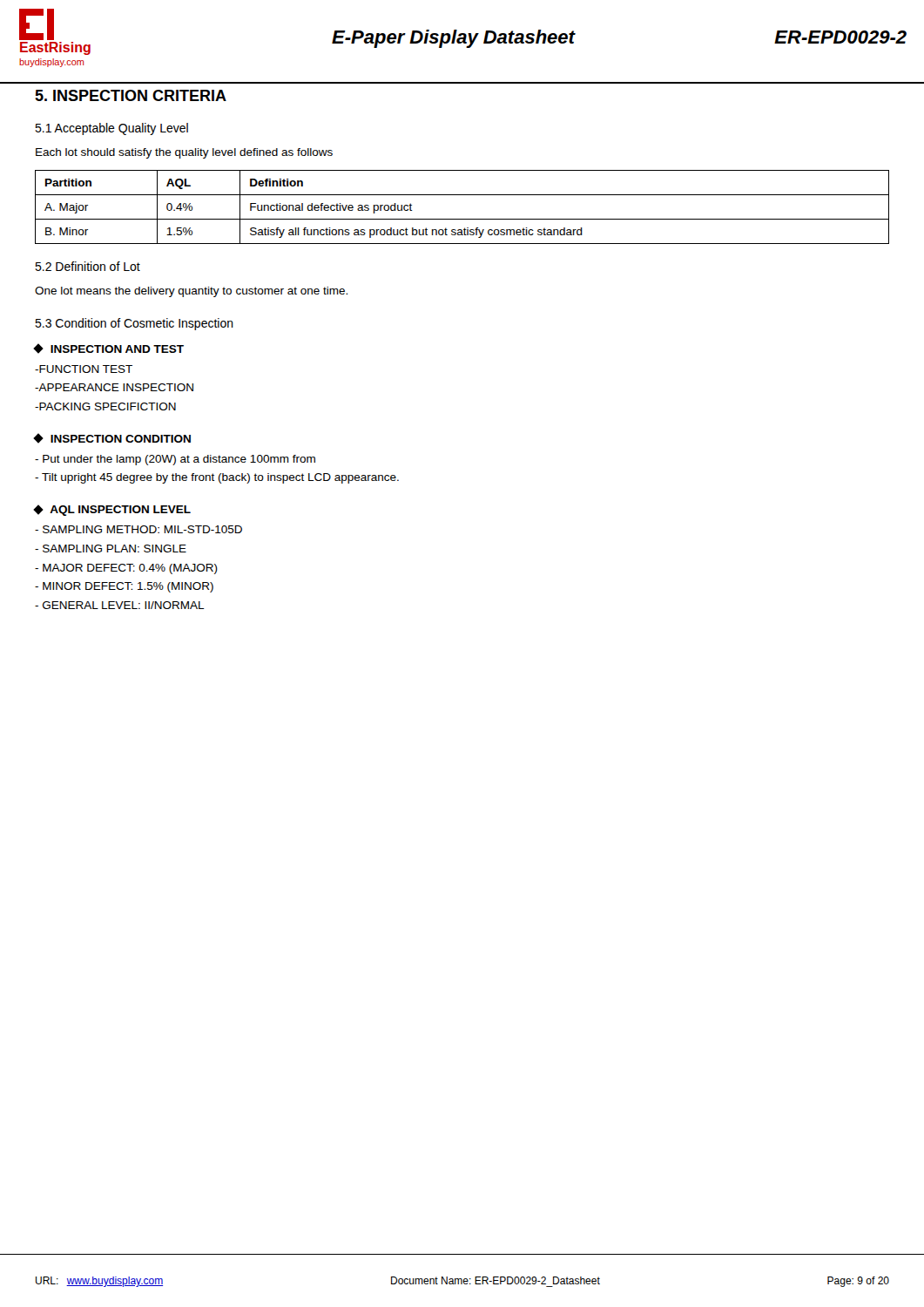Locate the table with the text "A. Major"
This screenshot has width=924, height=1307.
coord(462,207)
